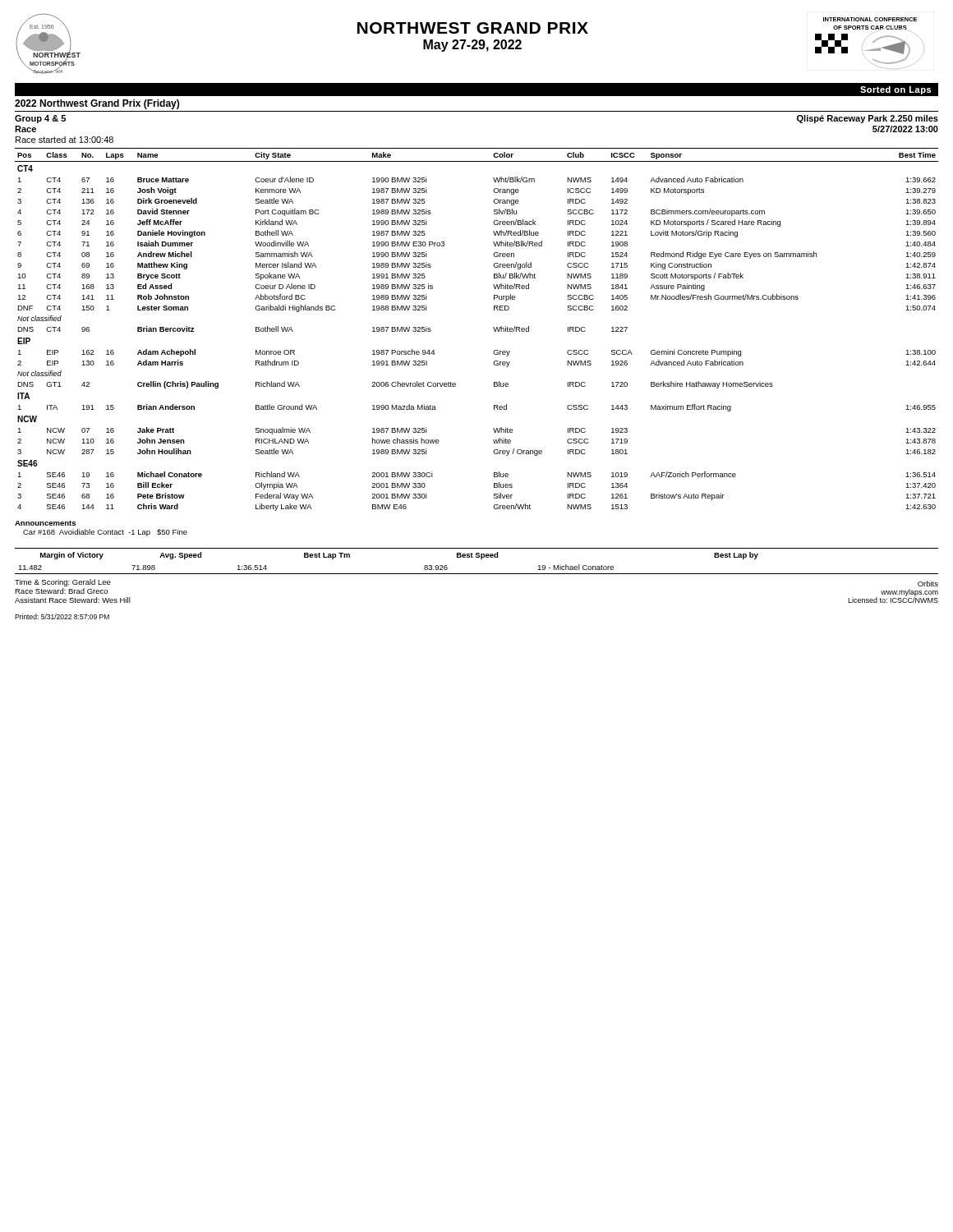Select the title that says "NORTHWEST GRAND PRIX May 27-29, 2022"
Image resolution: width=953 pixels, height=1232 pixels.
click(x=472, y=35)
